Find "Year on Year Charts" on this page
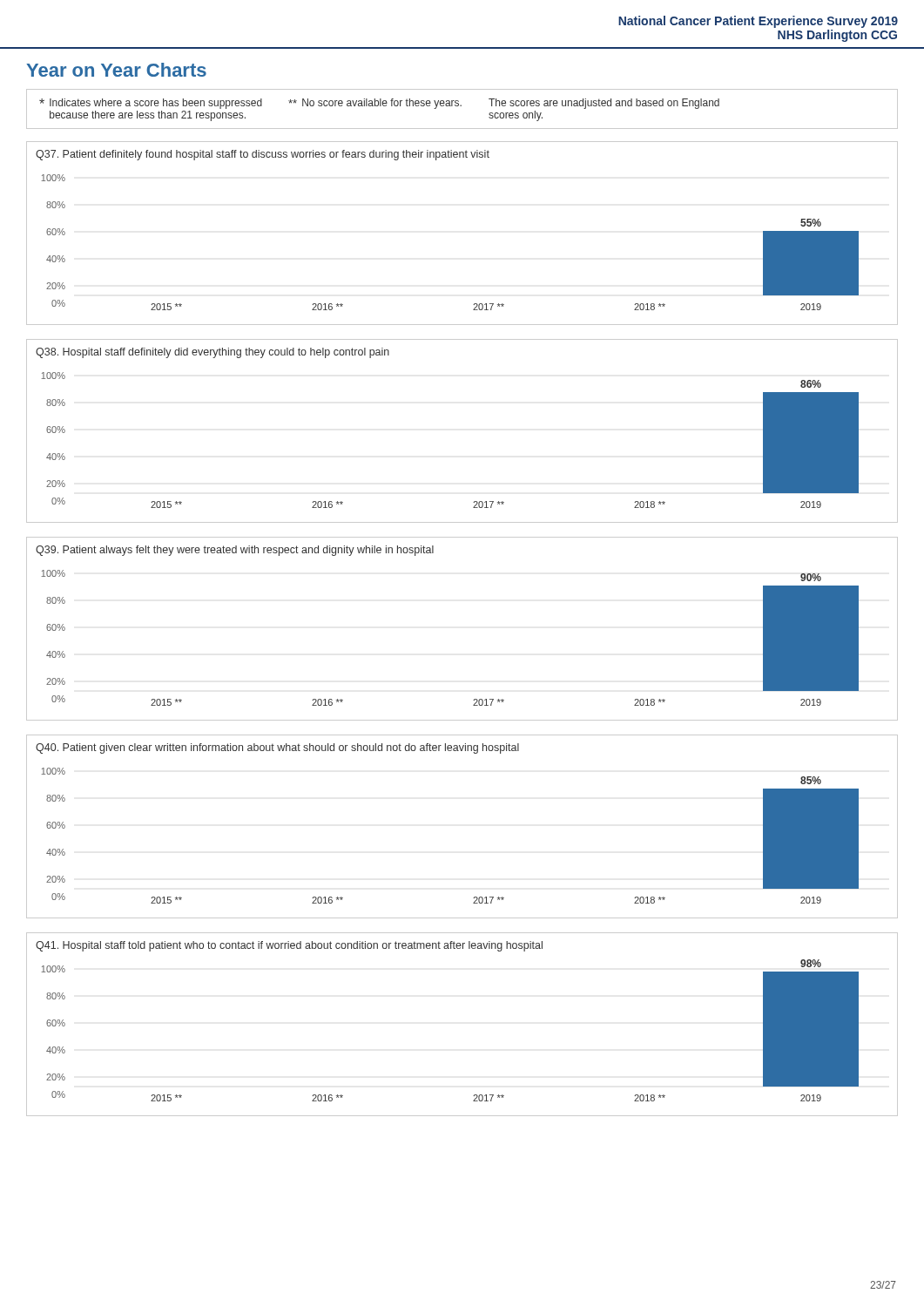 [116, 70]
